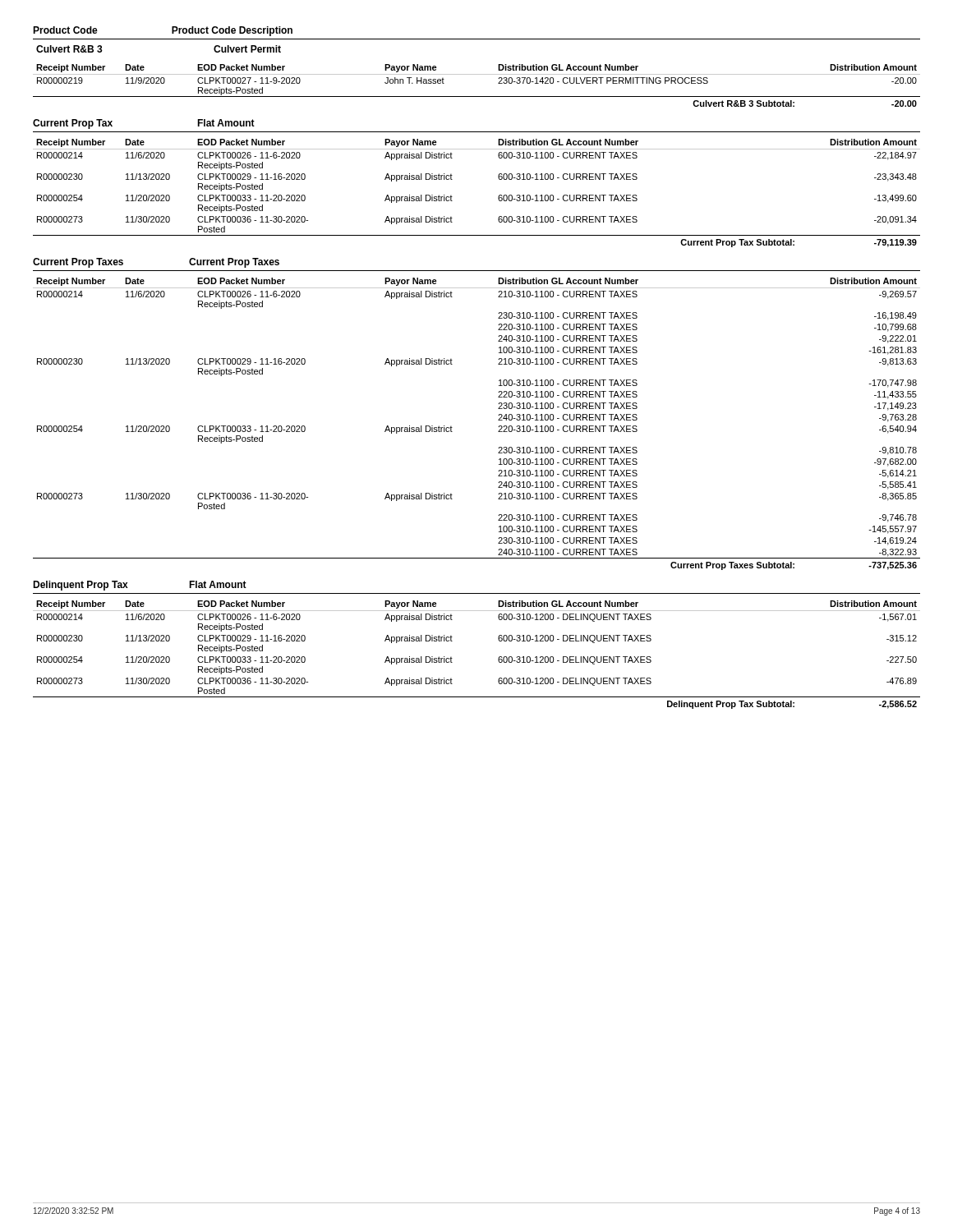Locate the passage starting "Current Prop Taxes Current Prop Taxes"
The width and height of the screenshot is (953, 1232).
click(x=156, y=262)
